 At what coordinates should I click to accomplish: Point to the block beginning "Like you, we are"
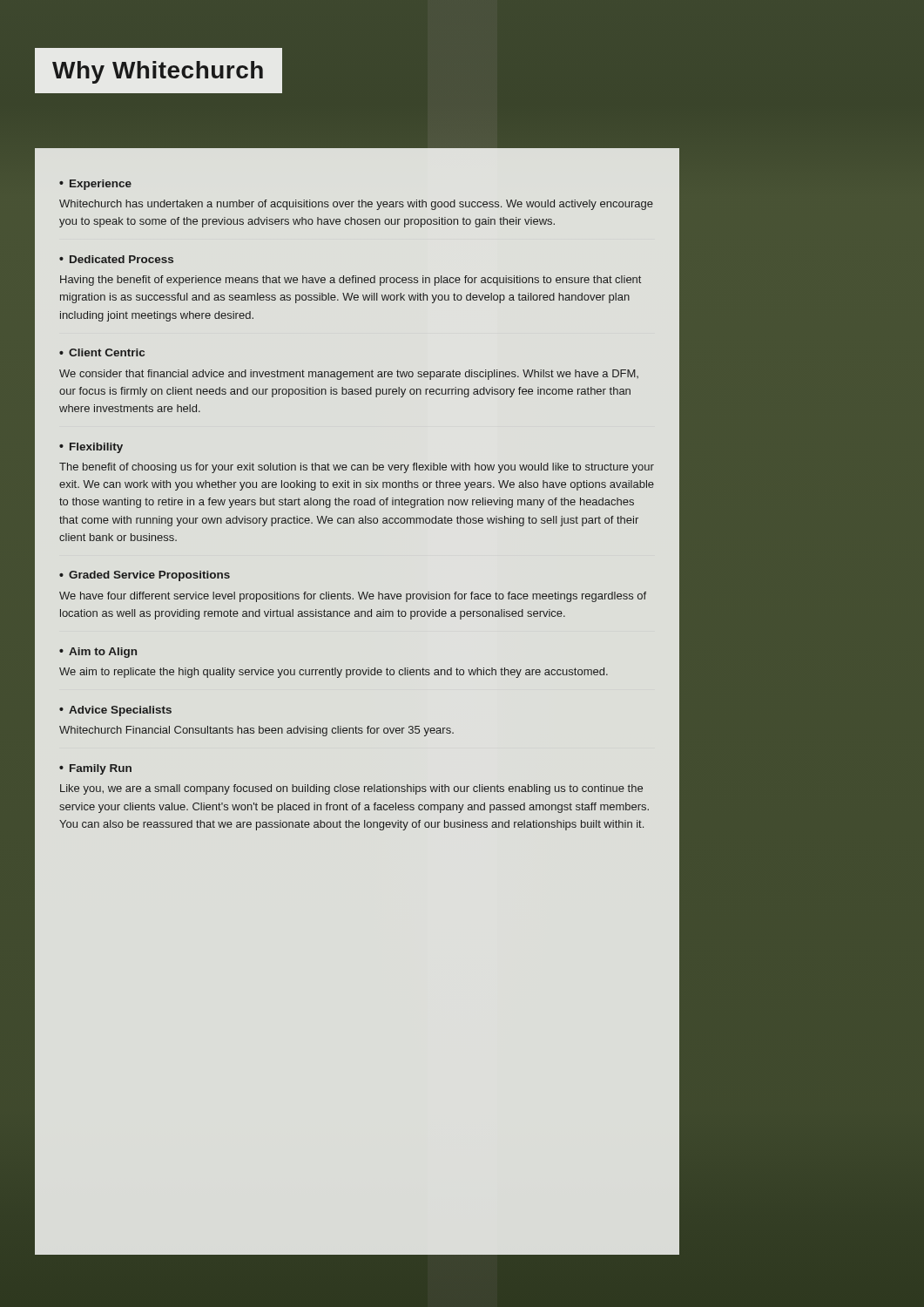point(355,806)
